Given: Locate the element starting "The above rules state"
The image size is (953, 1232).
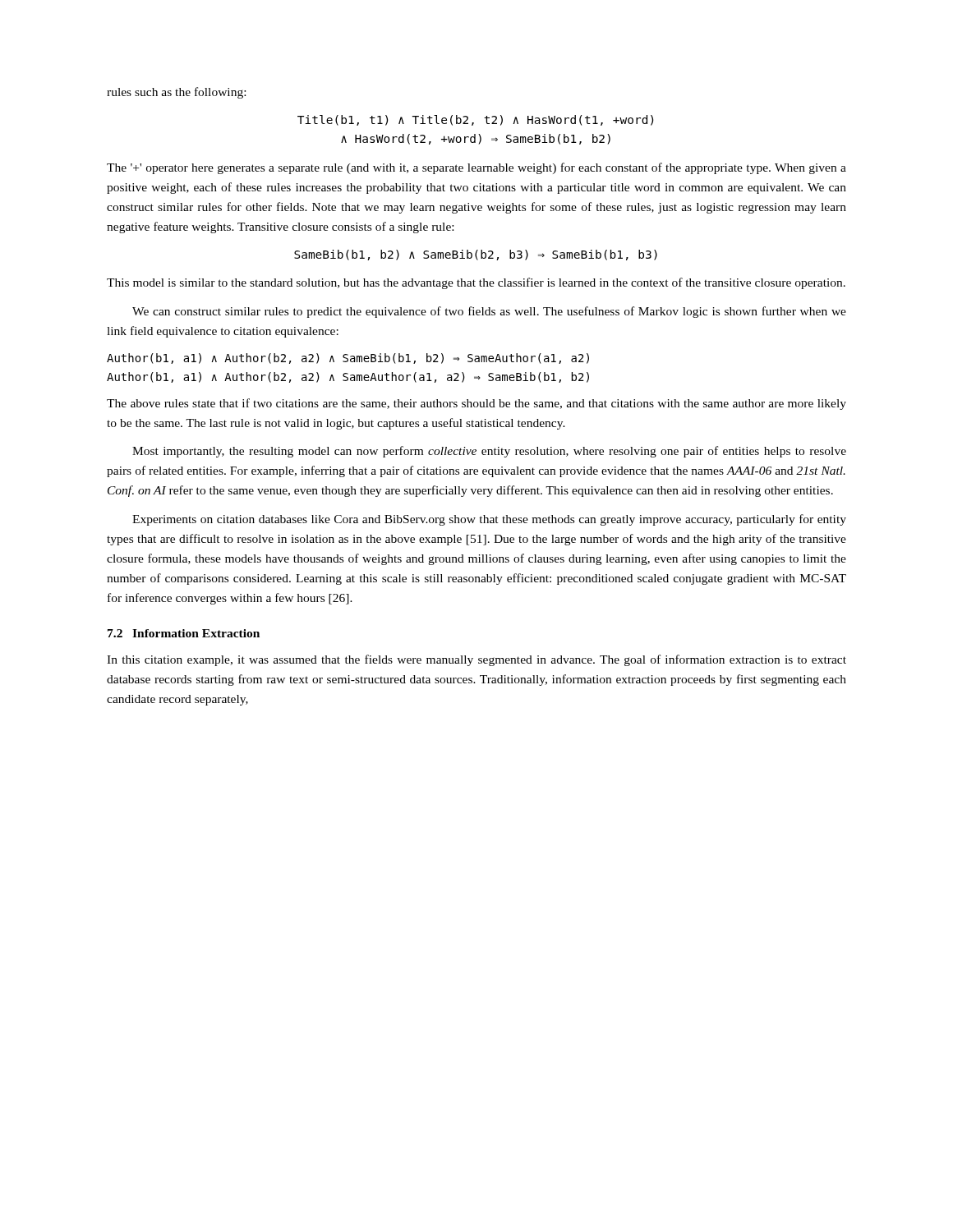Looking at the screenshot, I should pyautogui.click(x=476, y=501).
